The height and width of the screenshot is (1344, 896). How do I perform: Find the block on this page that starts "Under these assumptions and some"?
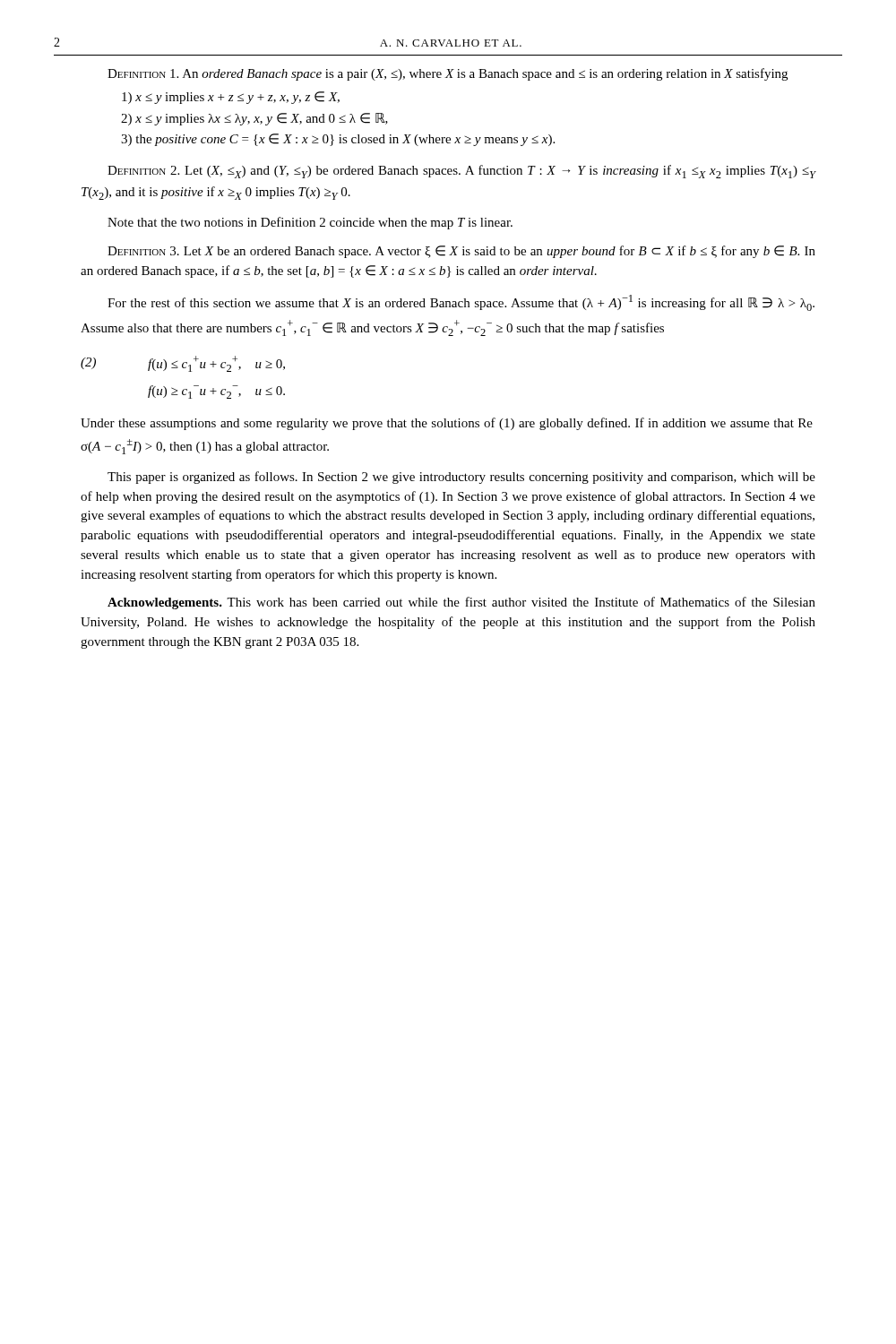[x=448, y=436]
